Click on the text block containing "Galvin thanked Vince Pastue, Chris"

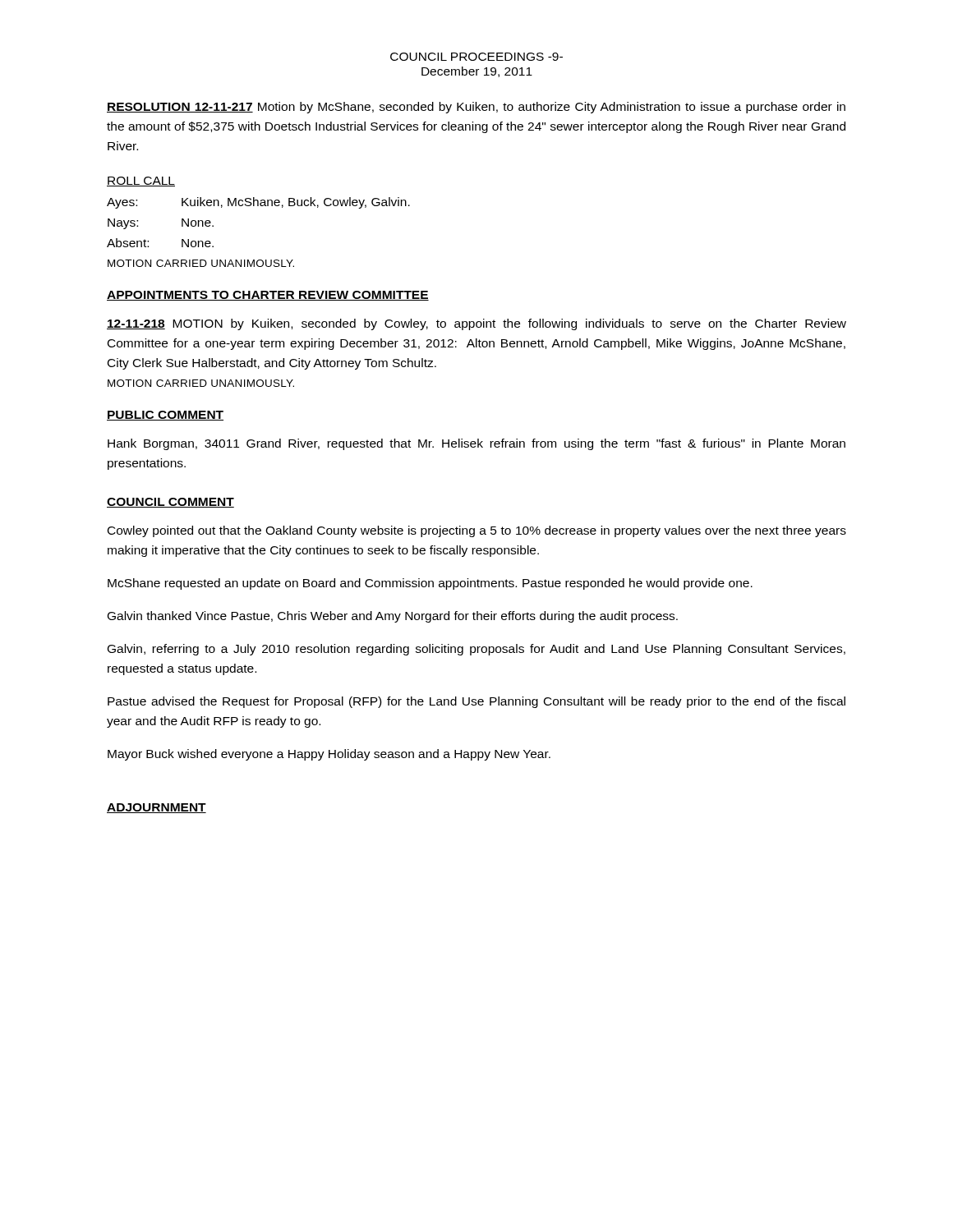(393, 616)
